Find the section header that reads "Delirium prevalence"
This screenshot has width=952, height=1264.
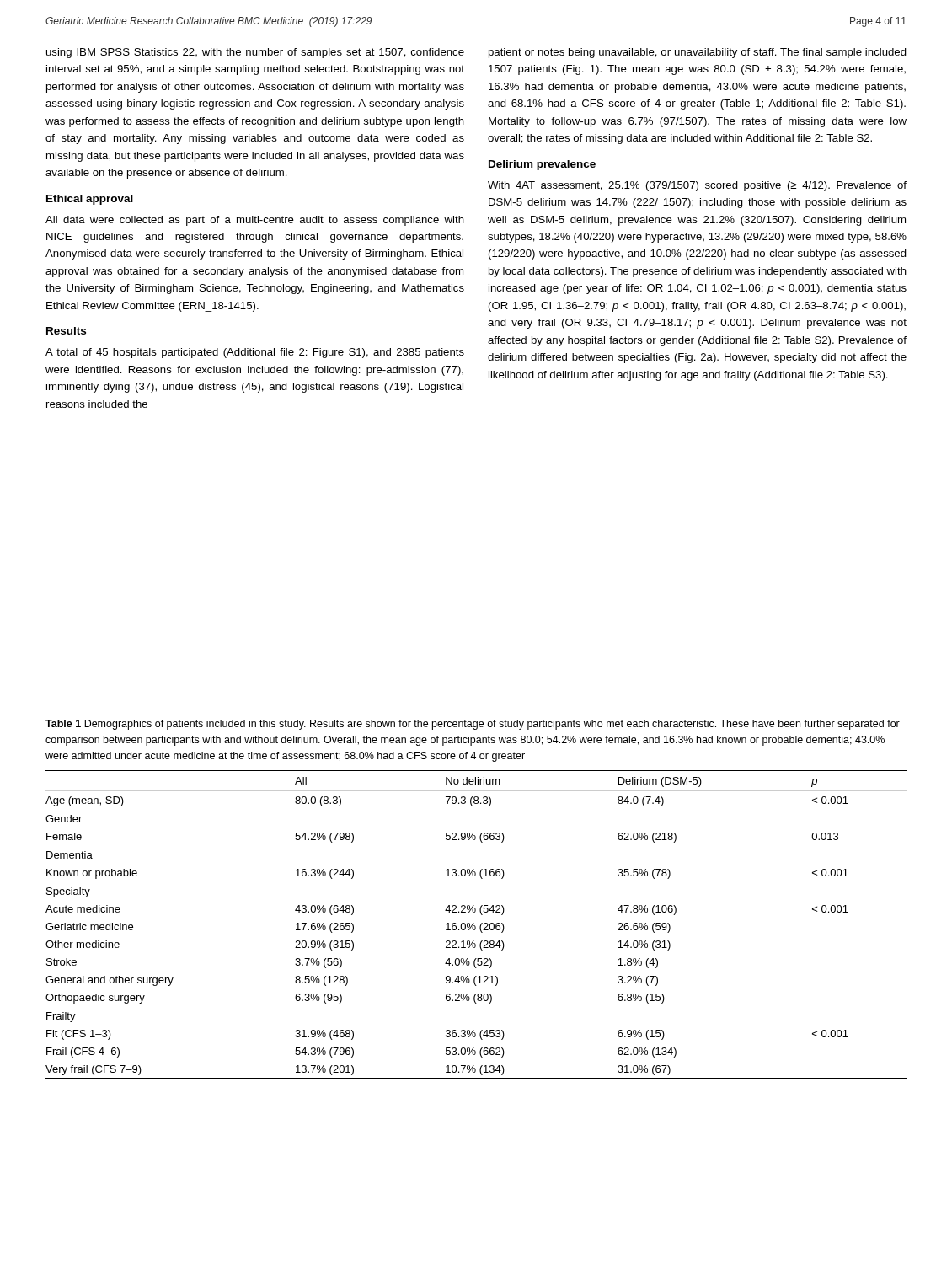(x=542, y=164)
